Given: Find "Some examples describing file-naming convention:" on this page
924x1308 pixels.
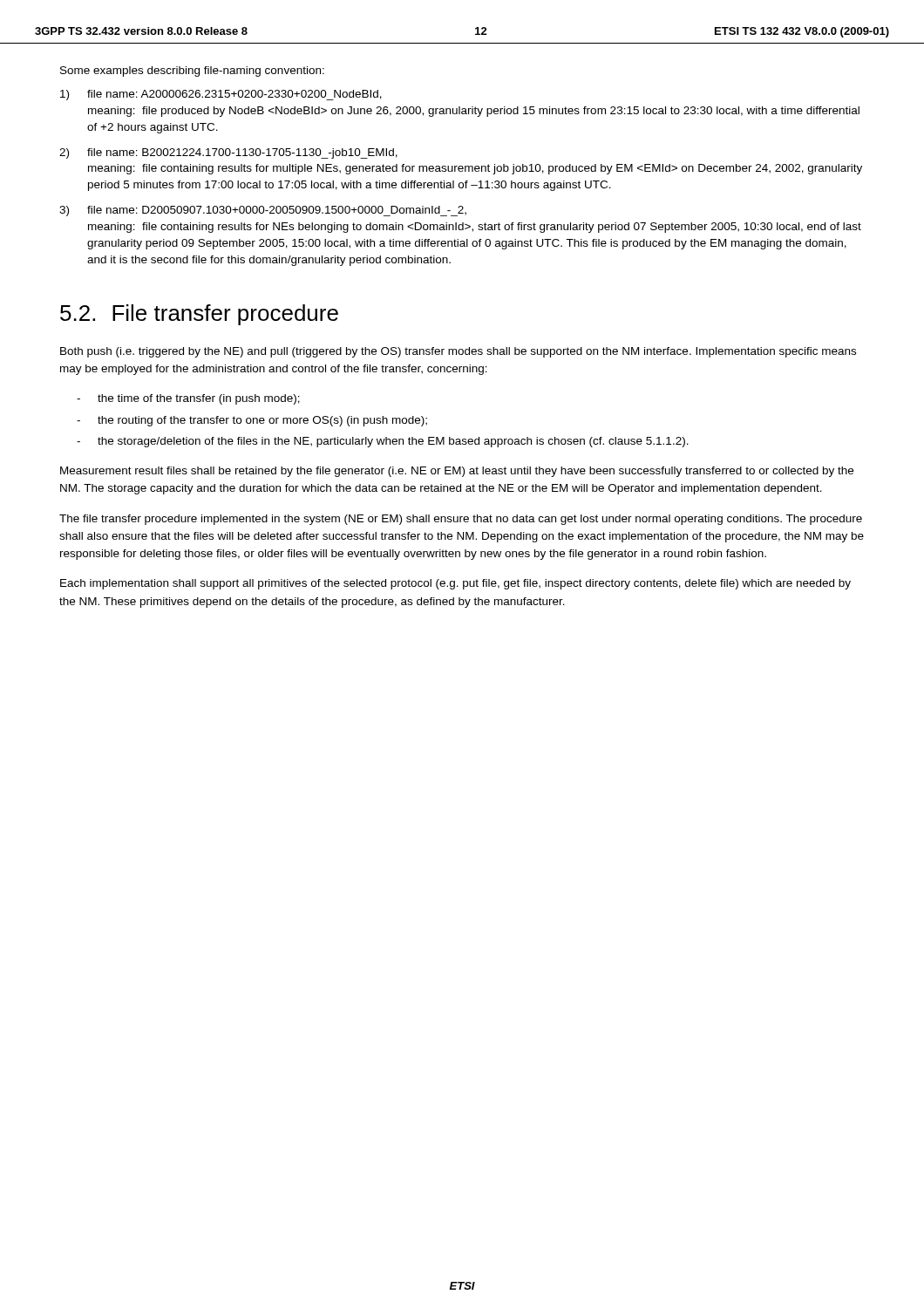Looking at the screenshot, I should point(192,70).
